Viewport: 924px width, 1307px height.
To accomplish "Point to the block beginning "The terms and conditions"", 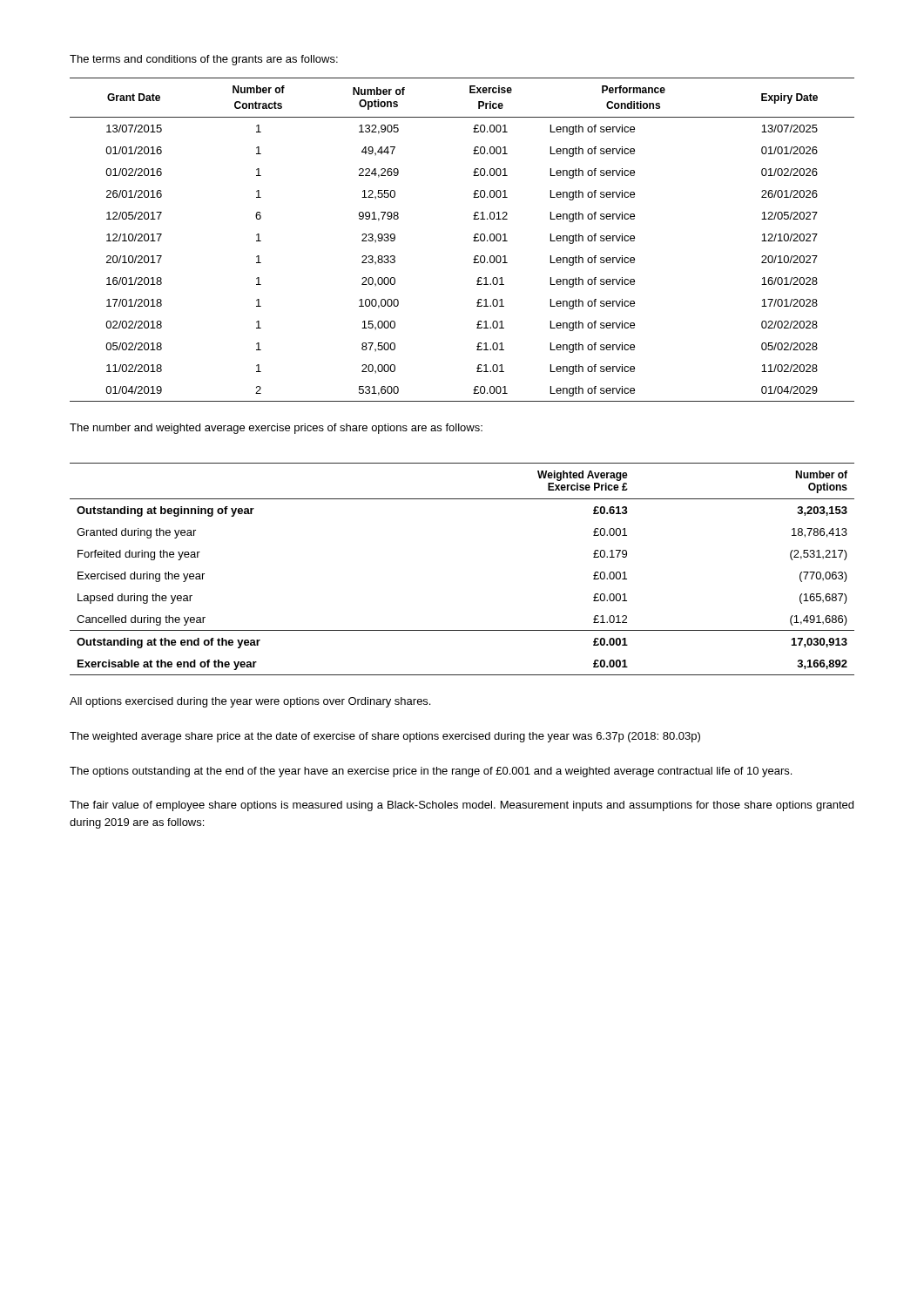I will click(x=204, y=59).
